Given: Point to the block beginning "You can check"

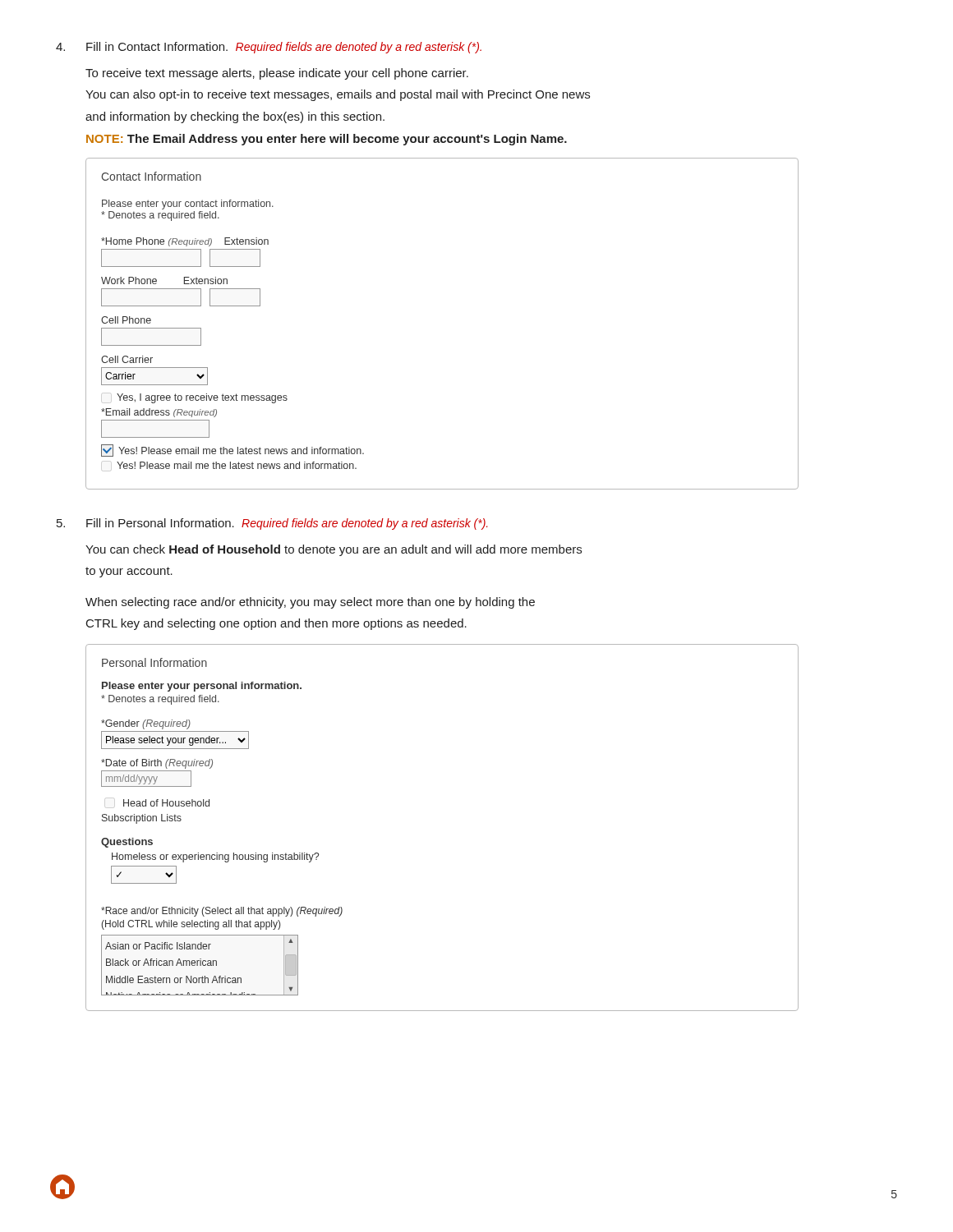Looking at the screenshot, I should (x=491, y=560).
